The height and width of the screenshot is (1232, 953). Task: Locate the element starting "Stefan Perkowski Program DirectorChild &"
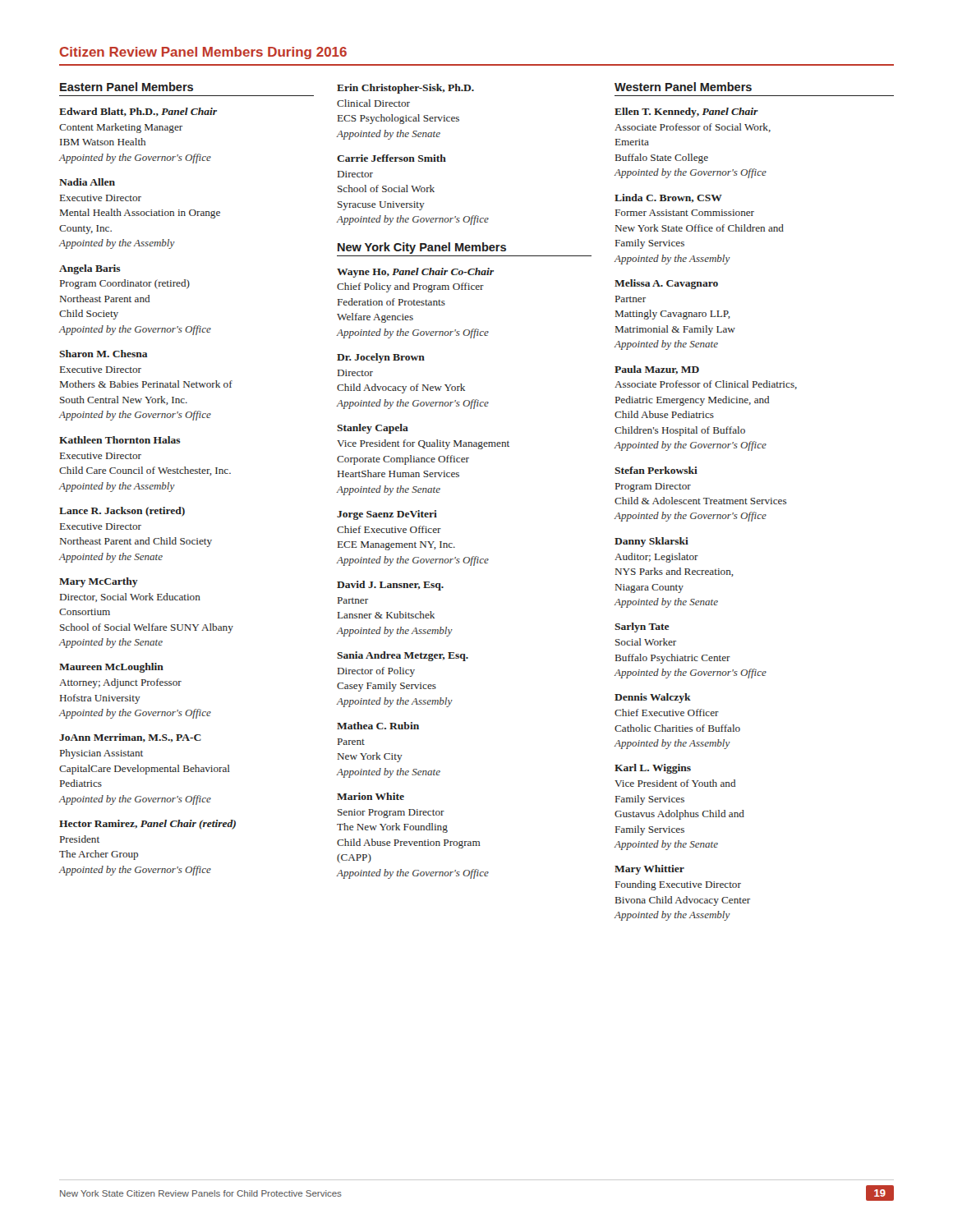tap(754, 493)
